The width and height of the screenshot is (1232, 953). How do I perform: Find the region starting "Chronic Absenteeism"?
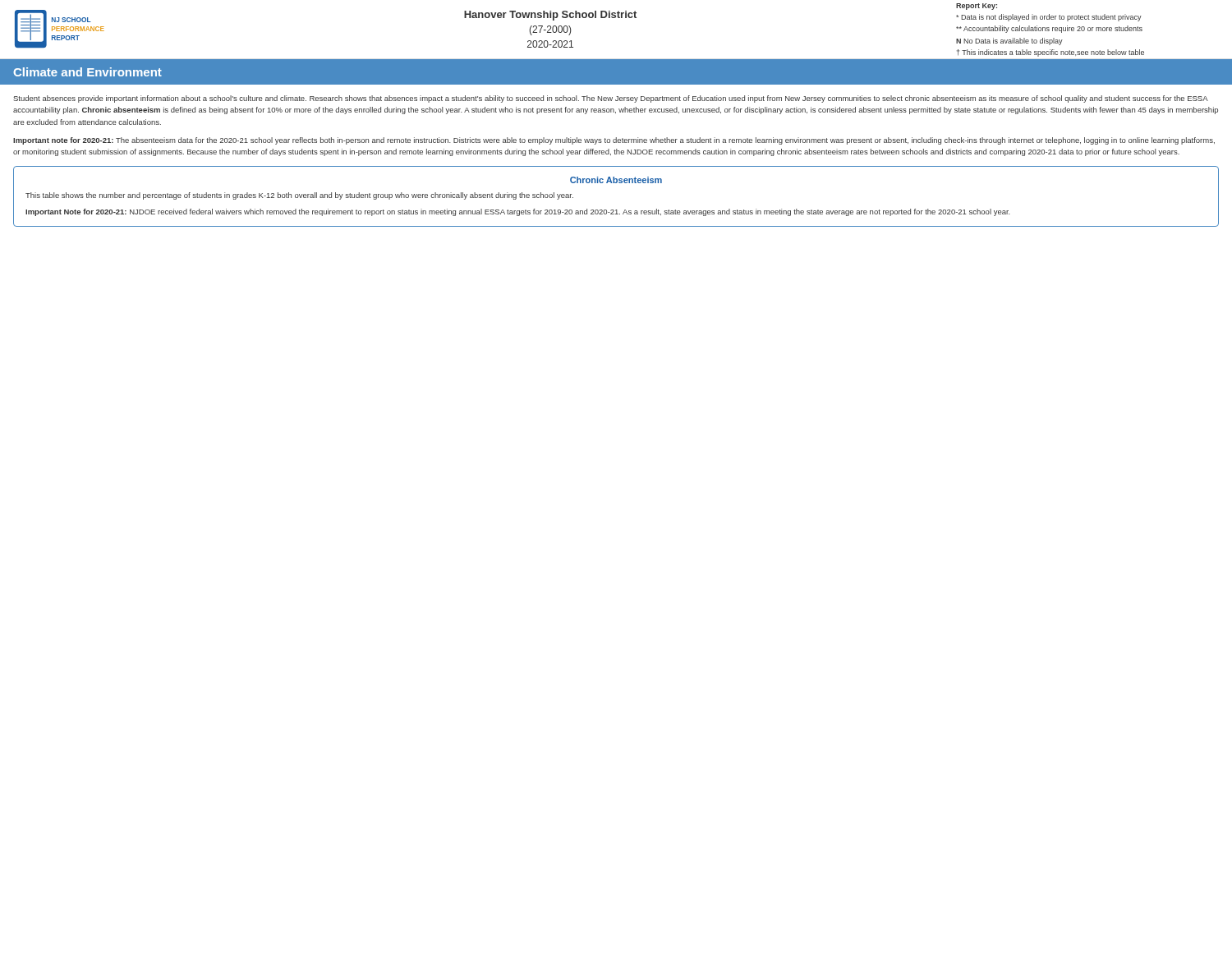616,180
